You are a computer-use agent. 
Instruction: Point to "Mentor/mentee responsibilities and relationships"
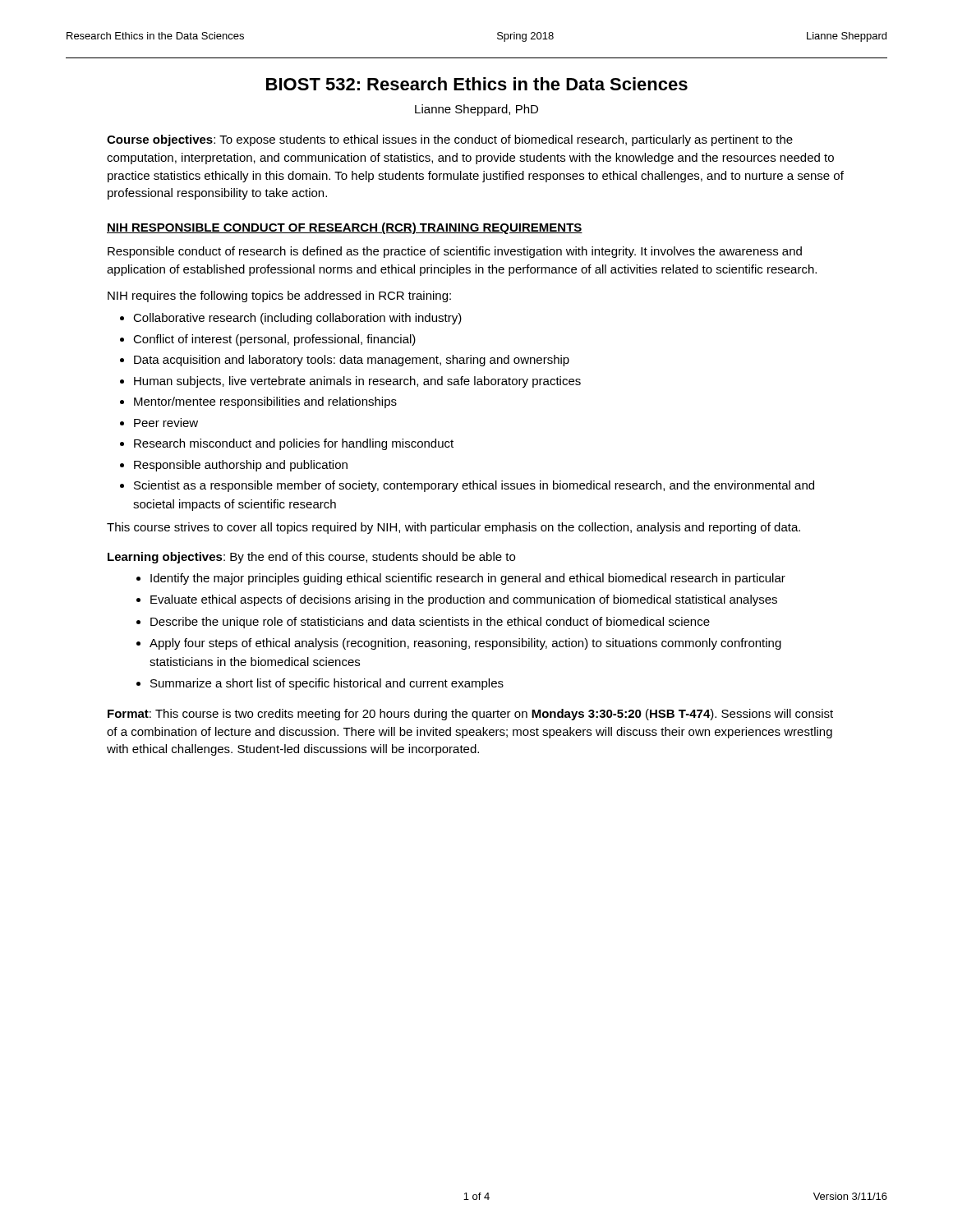265,402
